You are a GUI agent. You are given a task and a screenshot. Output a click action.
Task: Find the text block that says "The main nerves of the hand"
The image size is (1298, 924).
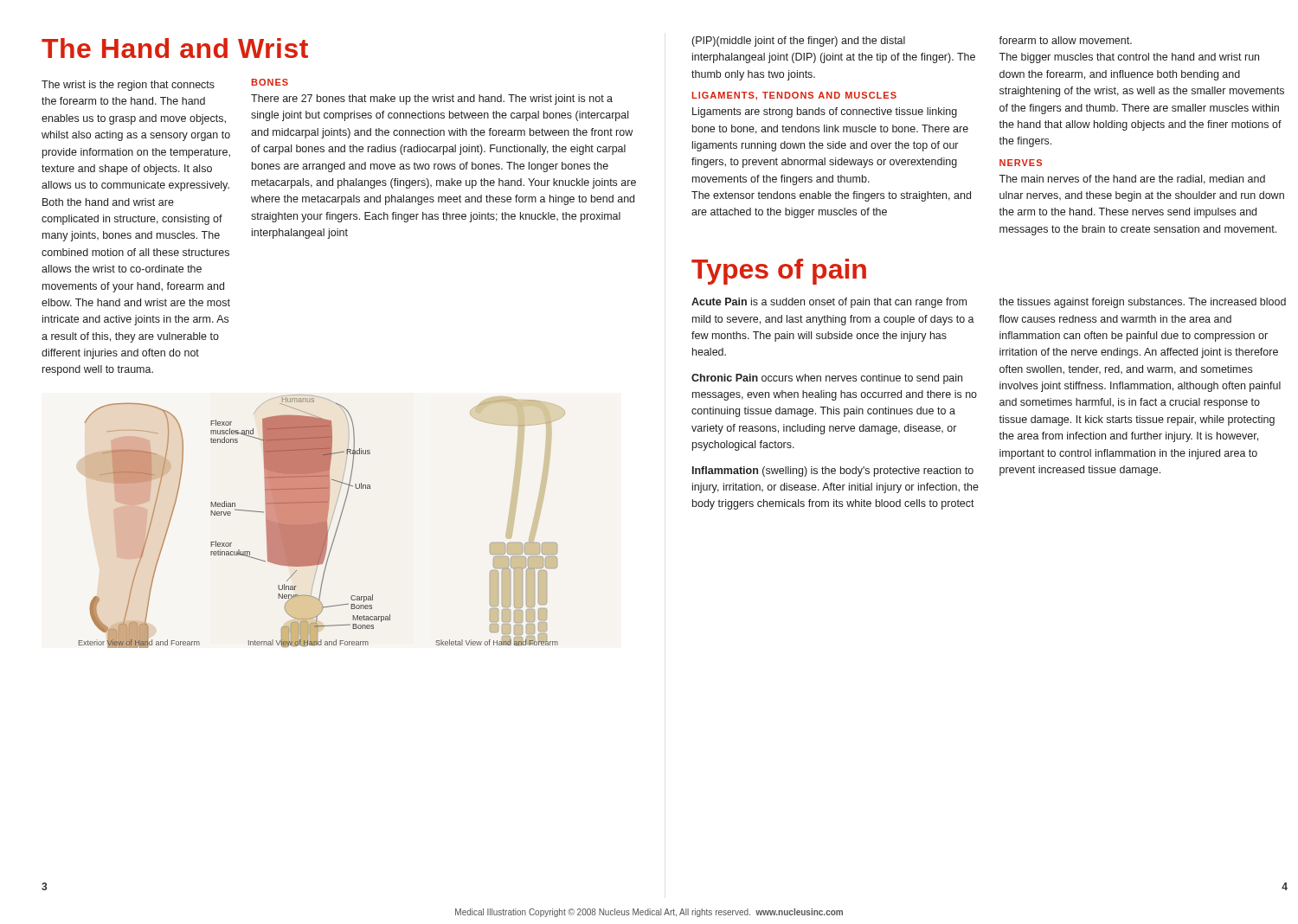click(1142, 204)
